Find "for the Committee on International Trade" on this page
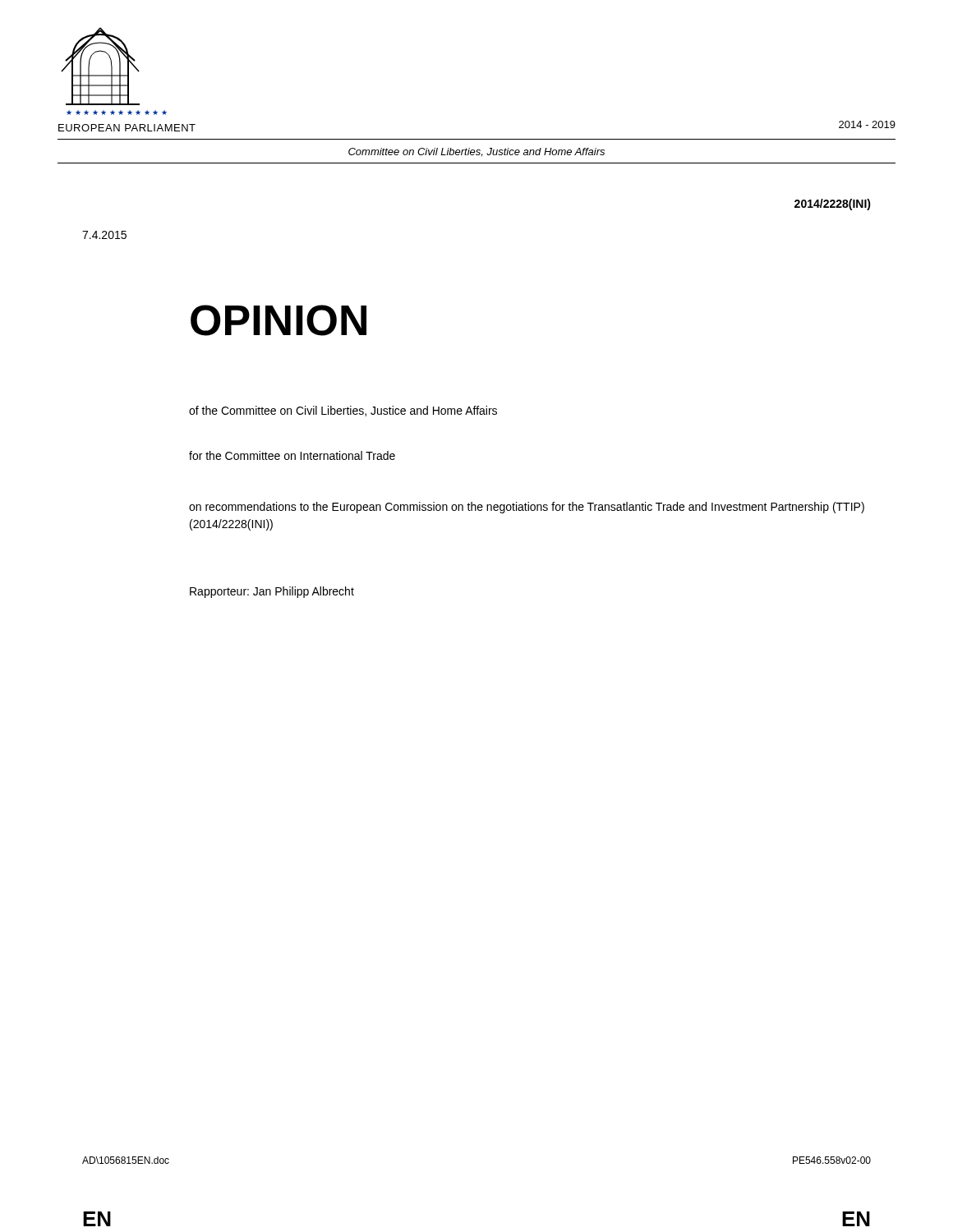Screen dimensions: 1232x953 pyautogui.click(x=292, y=456)
